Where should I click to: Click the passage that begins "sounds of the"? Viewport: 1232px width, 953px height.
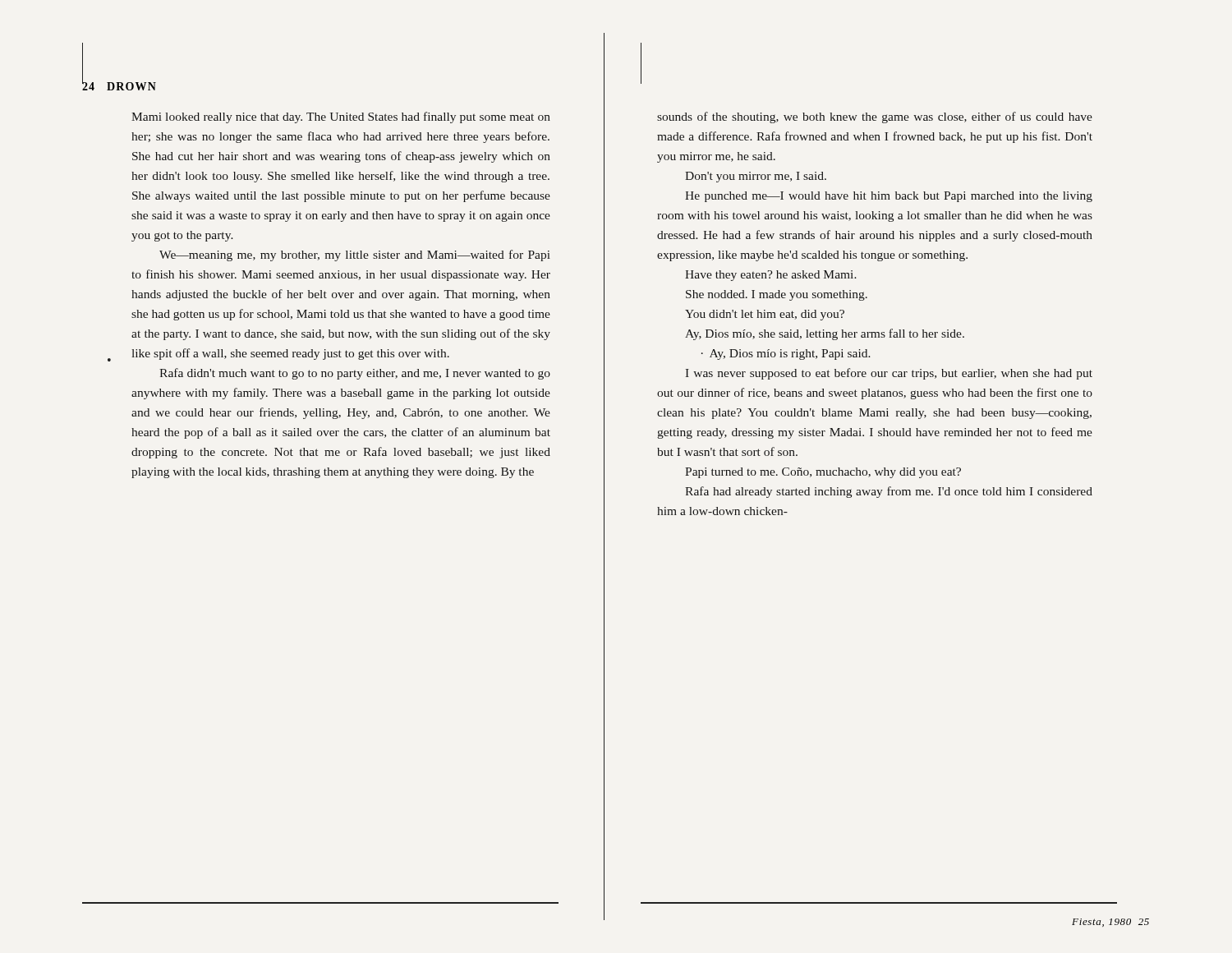875,117
